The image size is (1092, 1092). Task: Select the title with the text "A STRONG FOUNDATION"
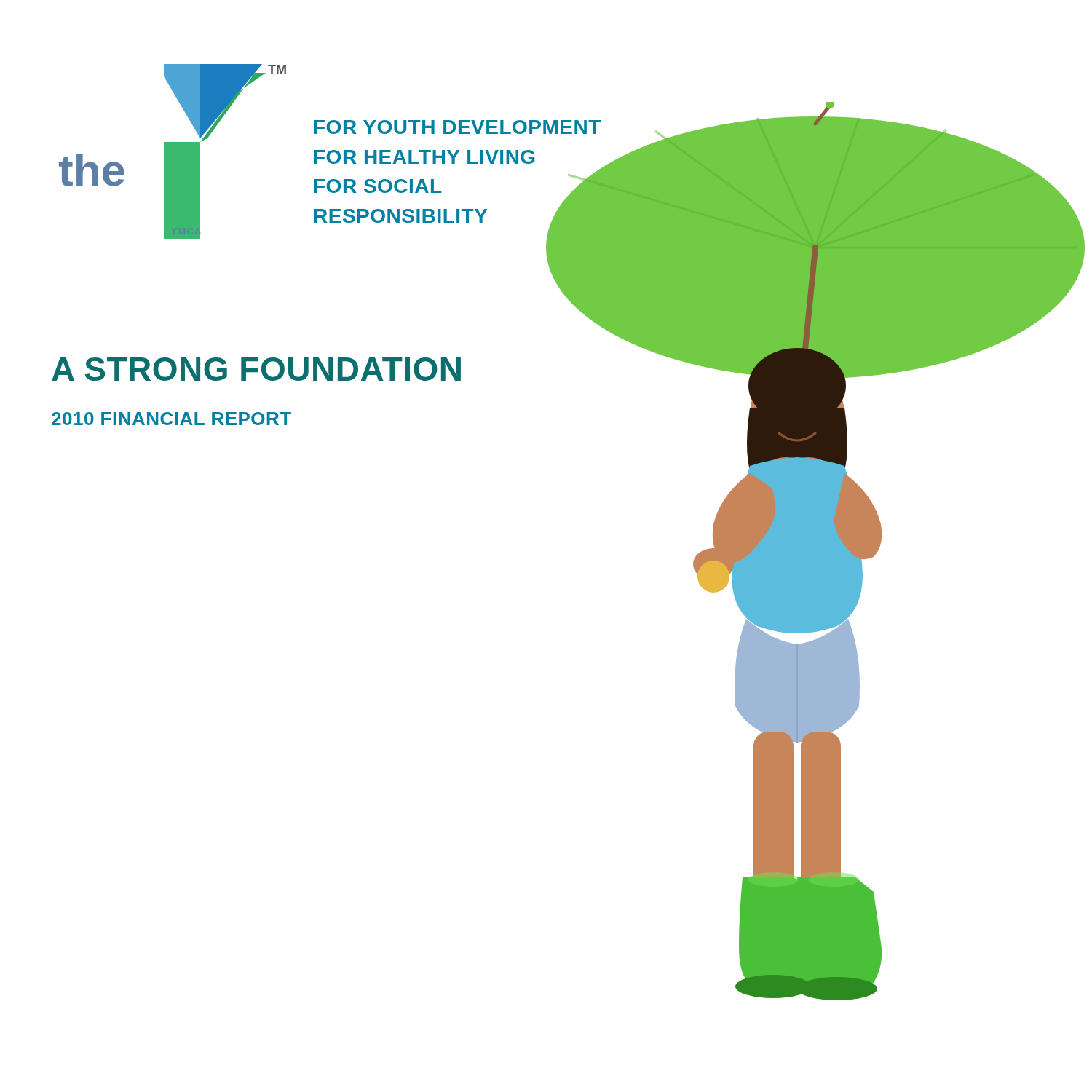pyautogui.click(x=257, y=369)
